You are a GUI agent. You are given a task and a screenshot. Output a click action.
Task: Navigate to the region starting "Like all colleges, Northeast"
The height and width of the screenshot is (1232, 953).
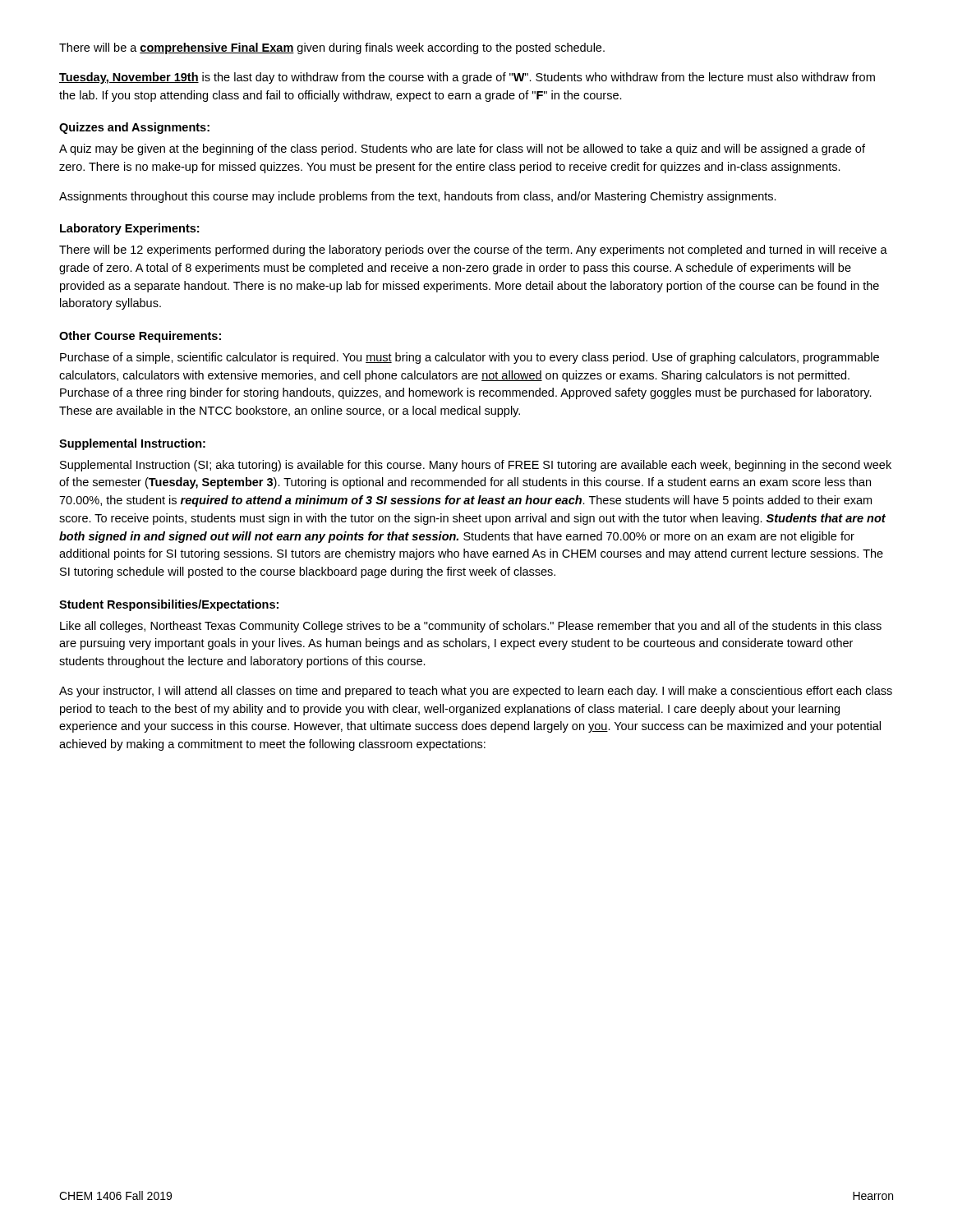point(470,643)
